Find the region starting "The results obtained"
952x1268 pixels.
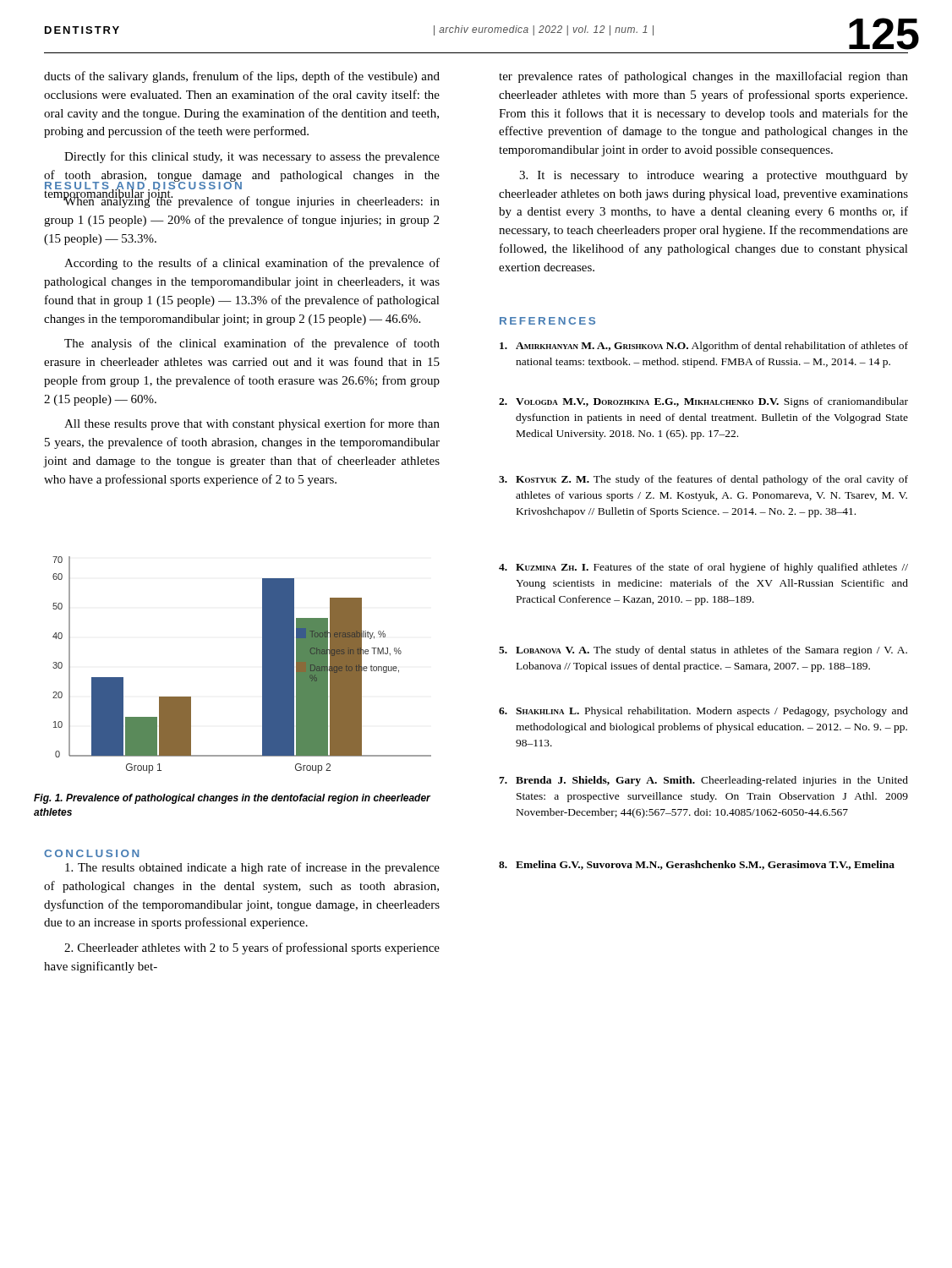[242, 917]
